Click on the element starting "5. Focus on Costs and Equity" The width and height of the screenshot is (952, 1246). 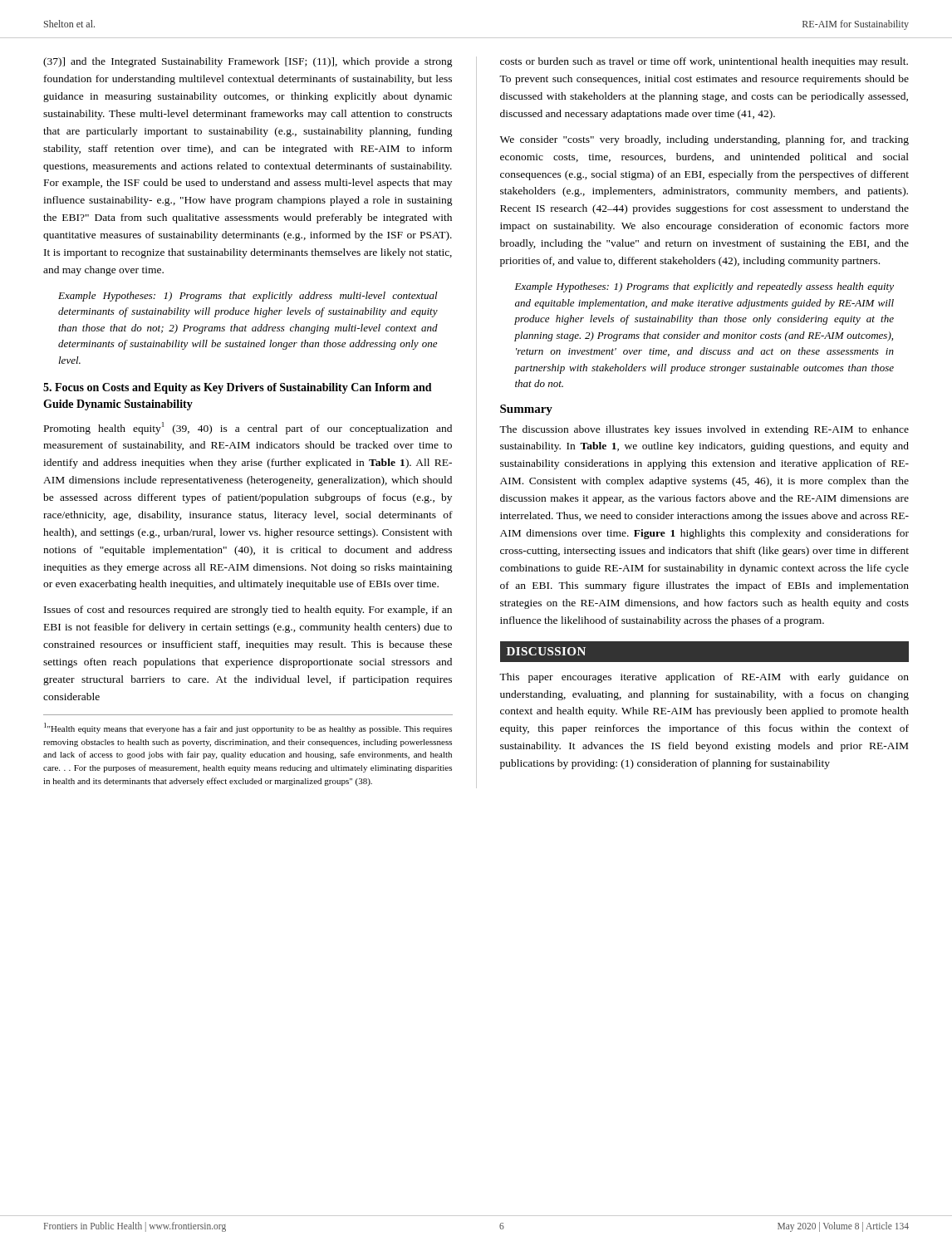(x=248, y=396)
